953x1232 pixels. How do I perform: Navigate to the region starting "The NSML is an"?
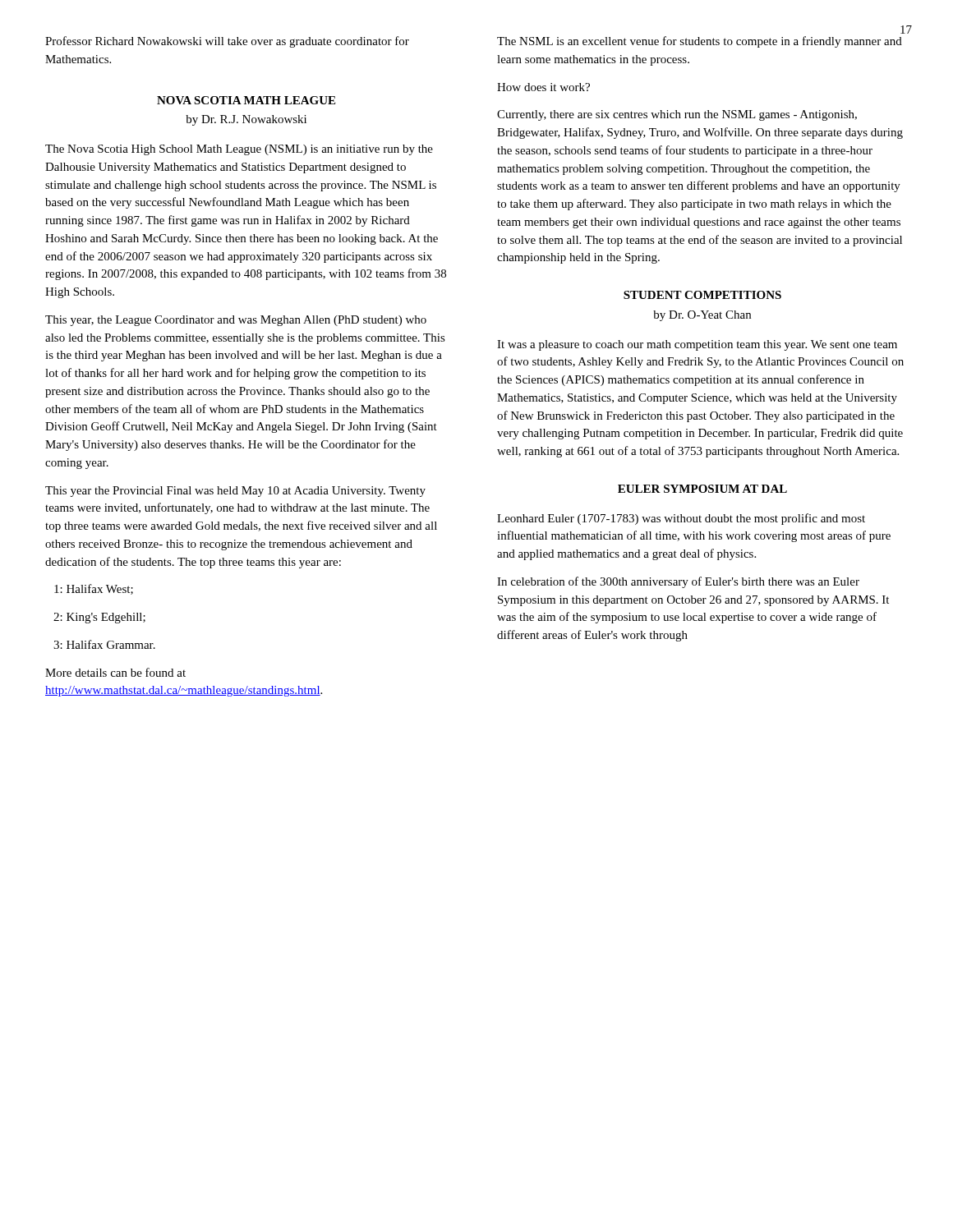pos(702,51)
